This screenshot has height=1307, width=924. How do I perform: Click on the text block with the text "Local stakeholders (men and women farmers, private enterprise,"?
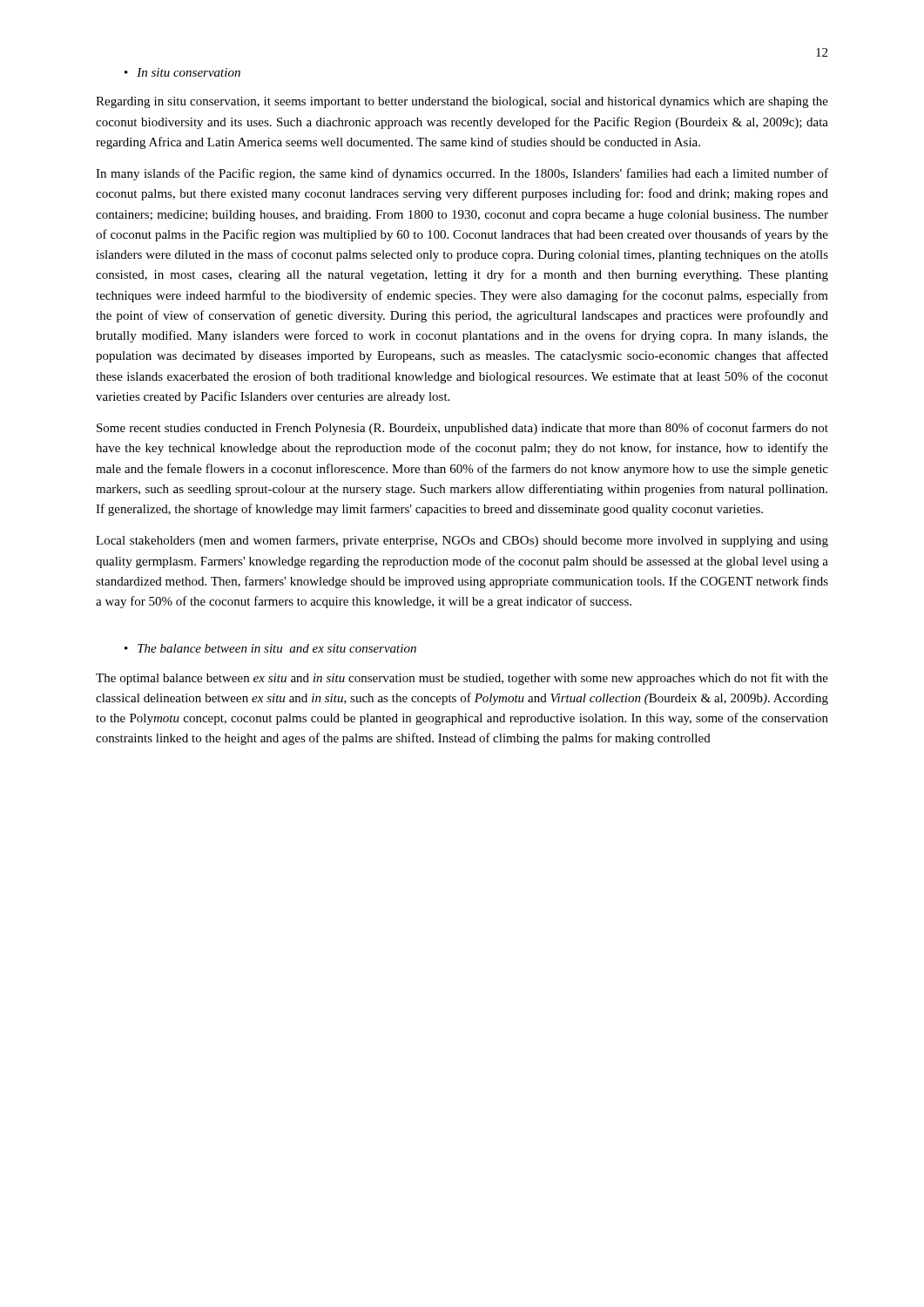(462, 571)
